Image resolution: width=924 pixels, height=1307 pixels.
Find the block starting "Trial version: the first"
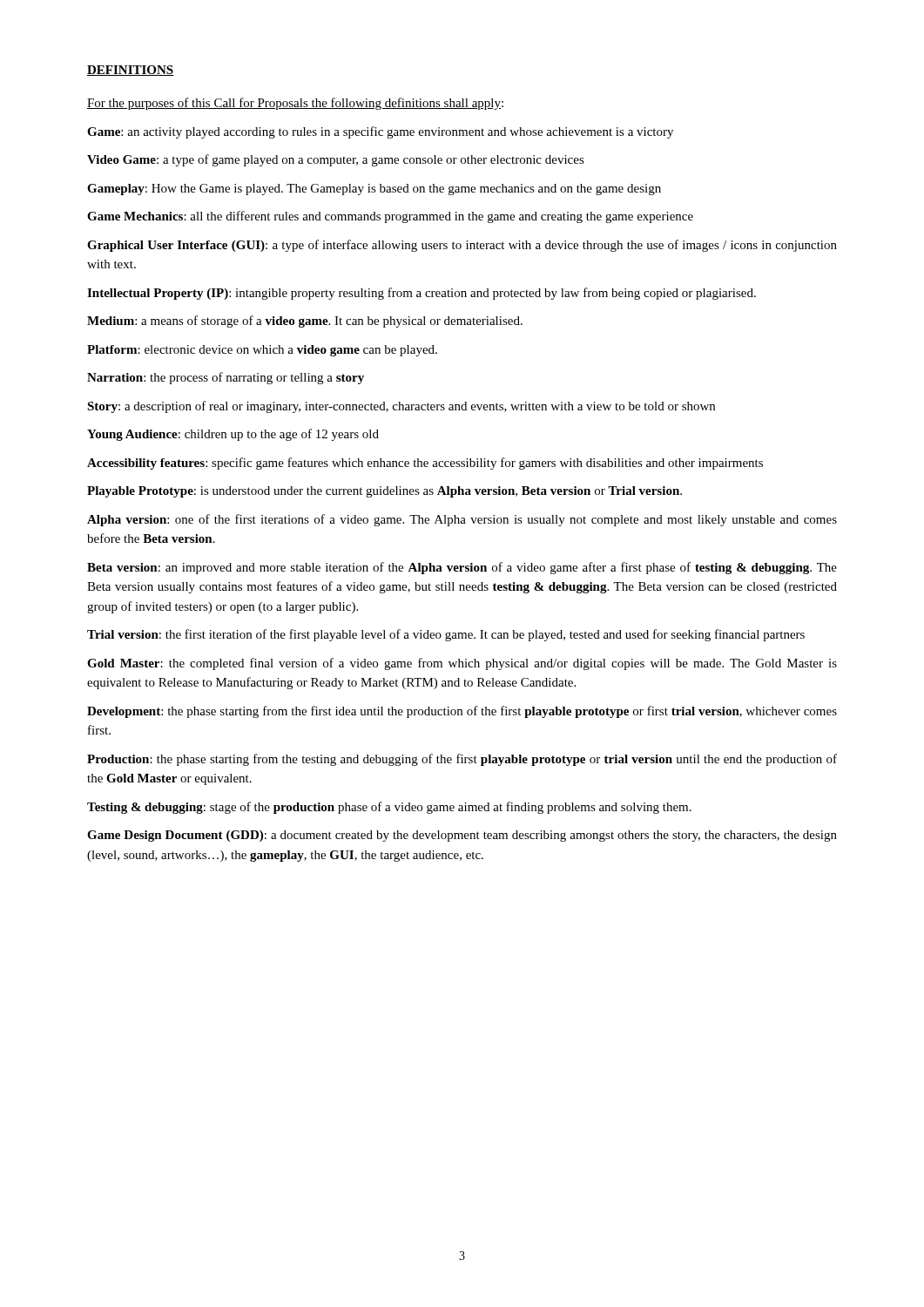click(x=446, y=634)
